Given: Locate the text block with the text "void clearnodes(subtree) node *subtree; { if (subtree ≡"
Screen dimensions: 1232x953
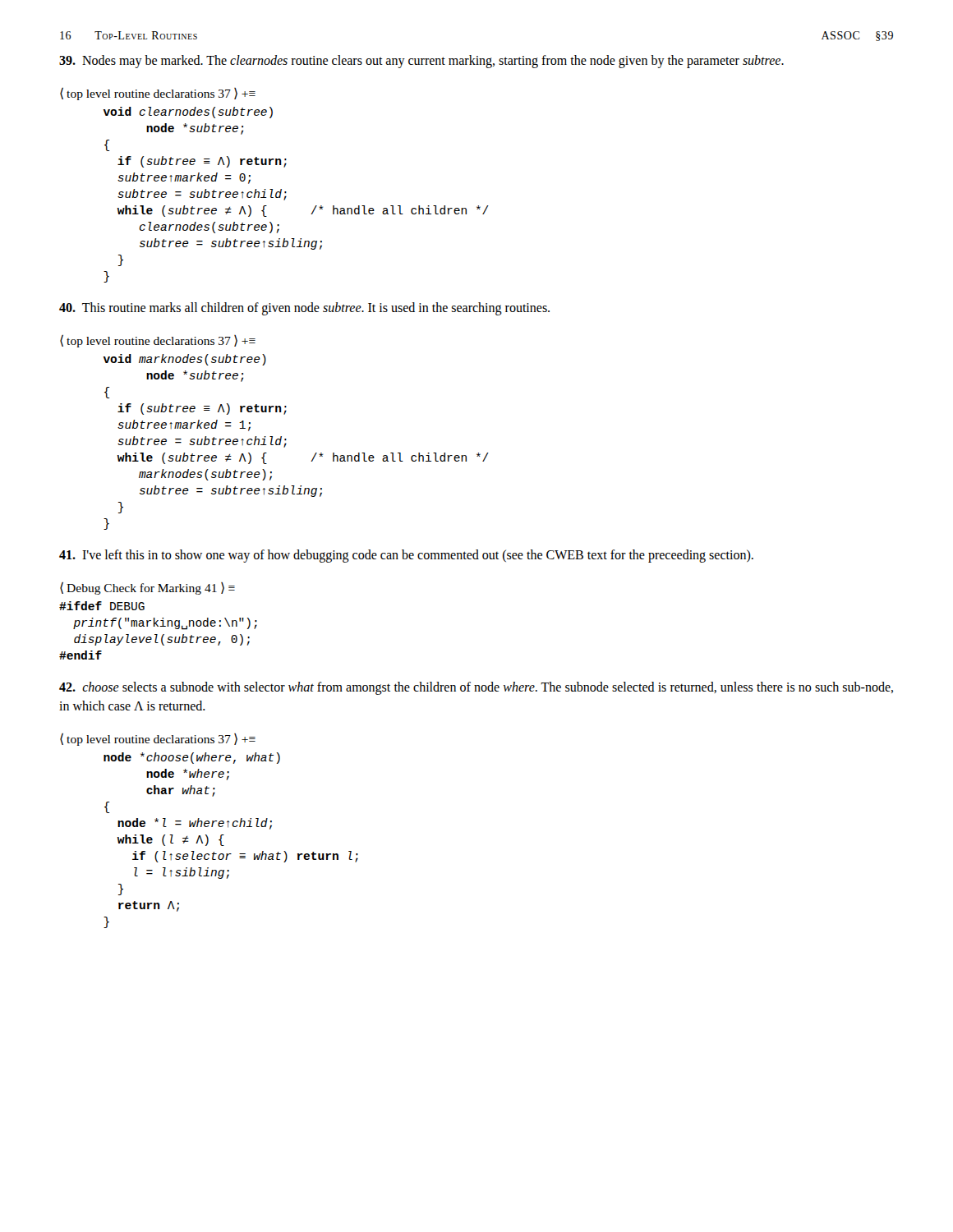Looking at the screenshot, I should [491, 195].
